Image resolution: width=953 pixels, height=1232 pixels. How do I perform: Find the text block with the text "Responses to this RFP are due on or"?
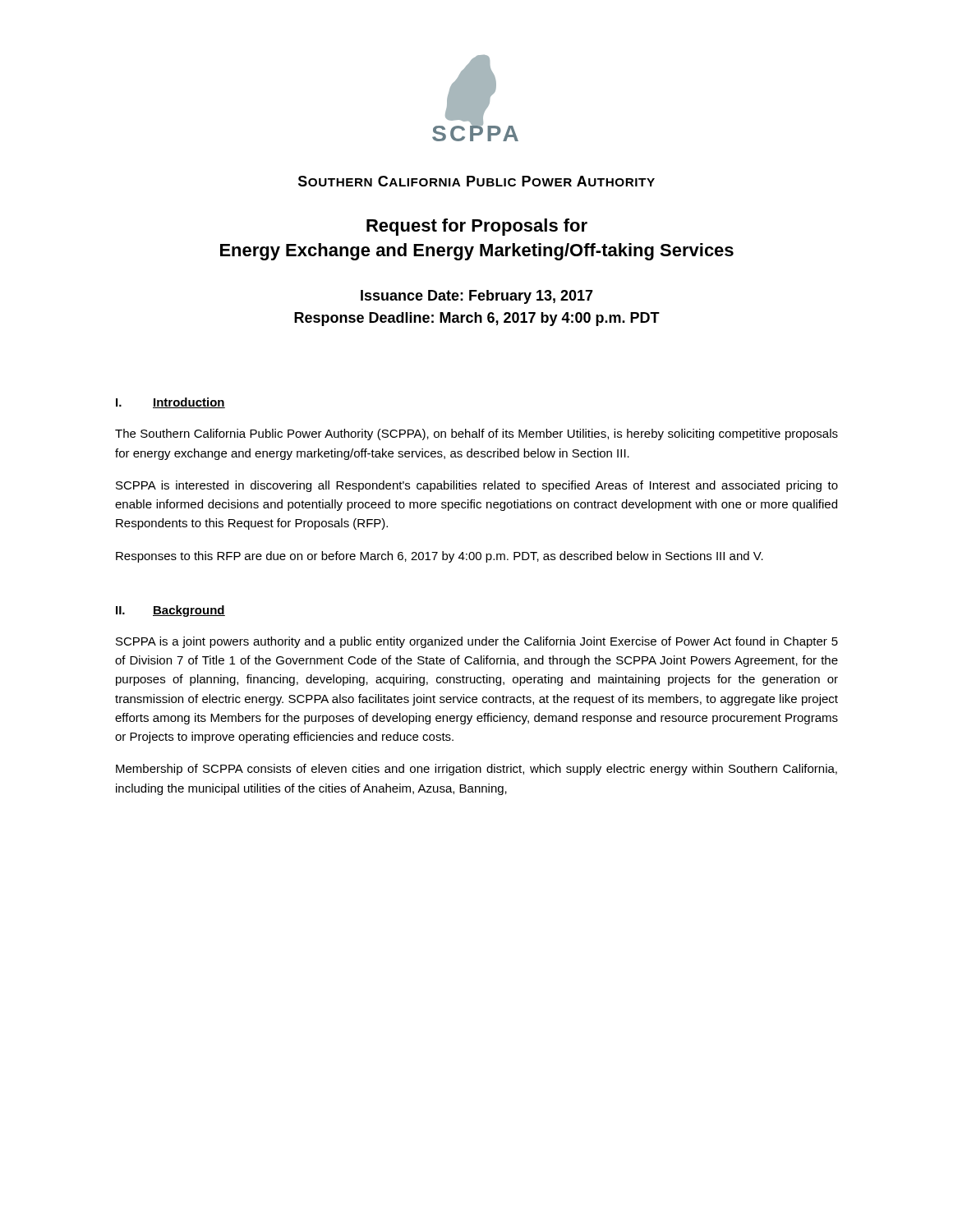[439, 555]
